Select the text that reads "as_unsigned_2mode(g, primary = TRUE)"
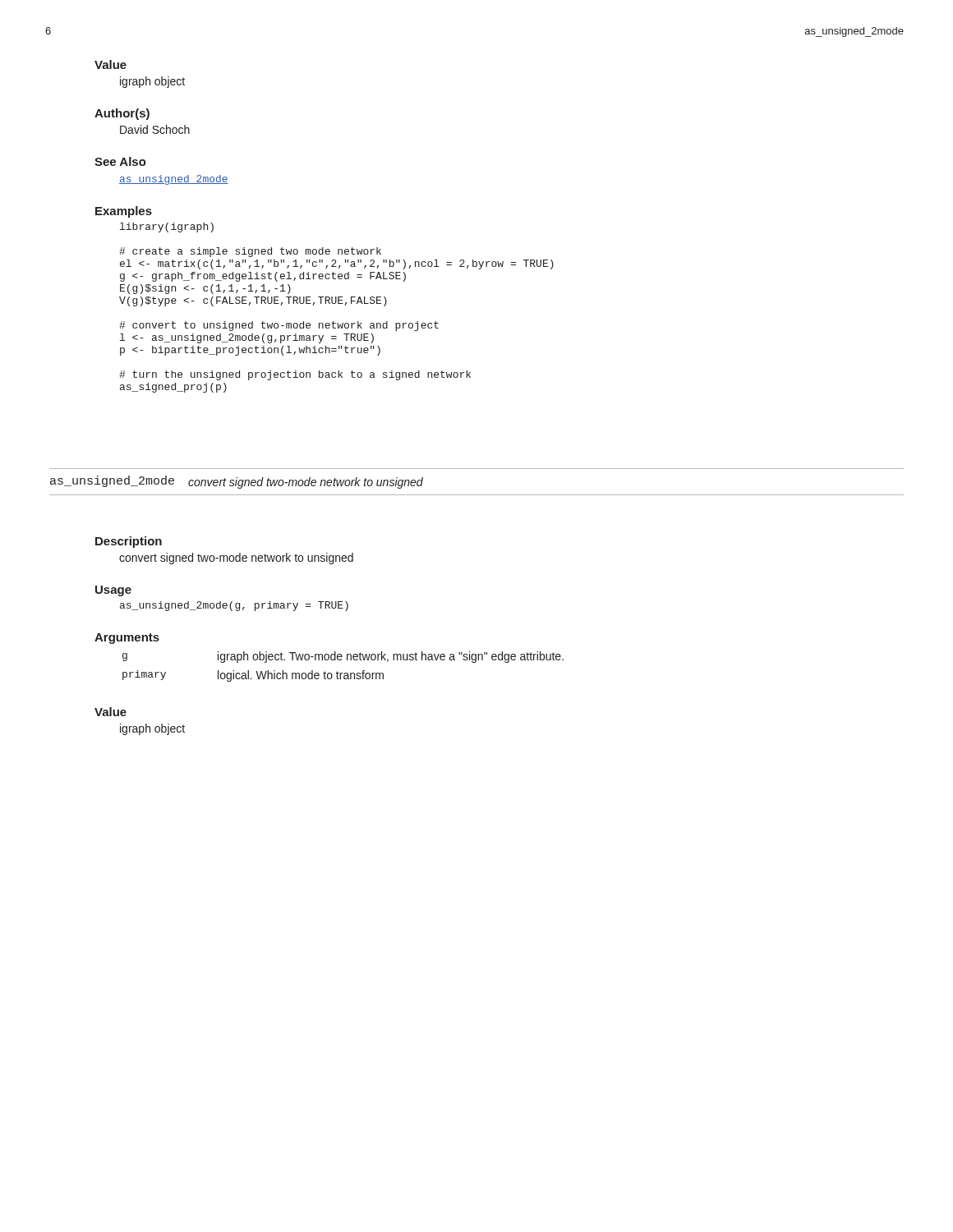Screen dimensions: 1232x953 coord(234,606)
